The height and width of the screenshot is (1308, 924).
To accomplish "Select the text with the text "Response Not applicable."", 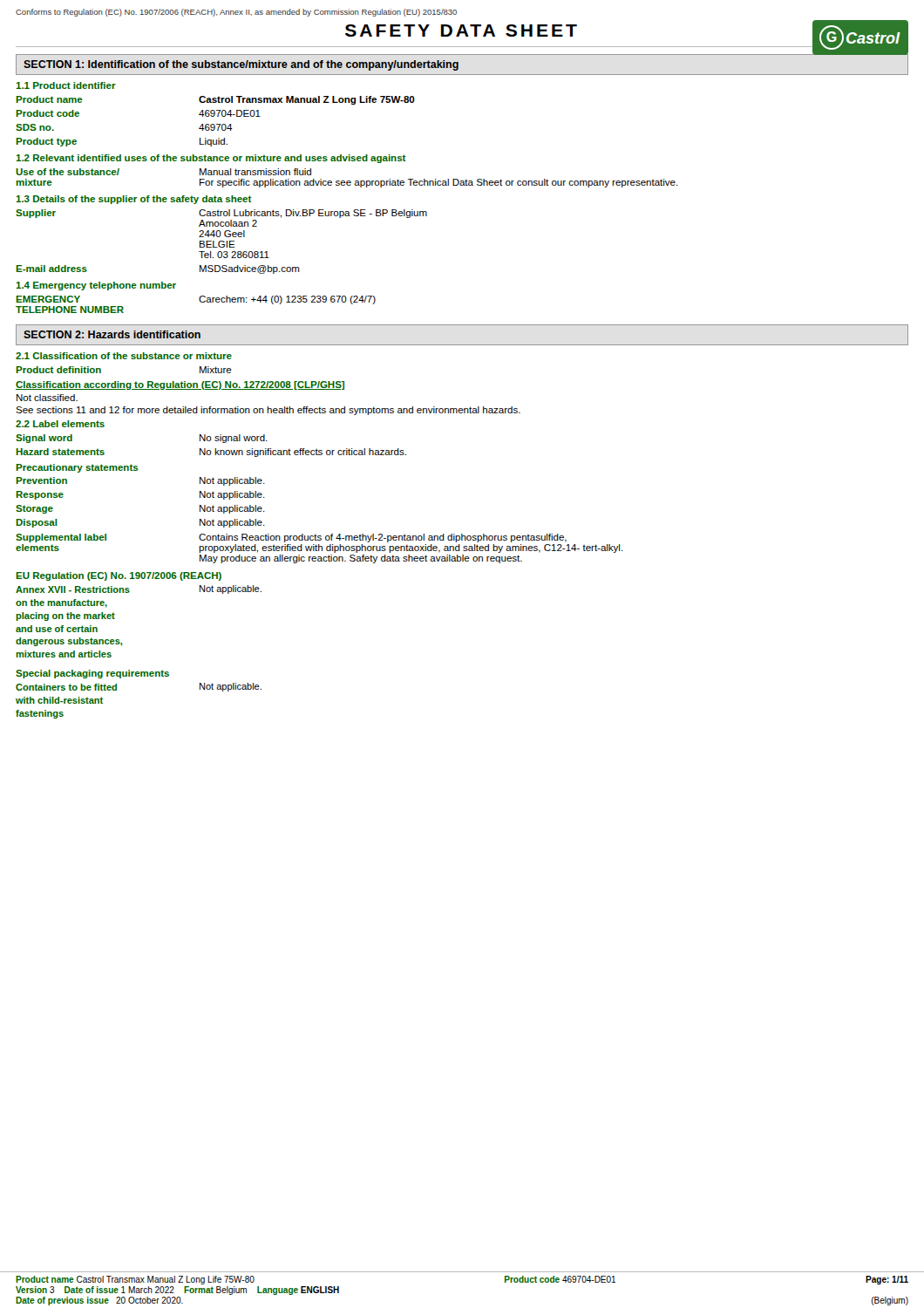I will [x=35, y=495].
